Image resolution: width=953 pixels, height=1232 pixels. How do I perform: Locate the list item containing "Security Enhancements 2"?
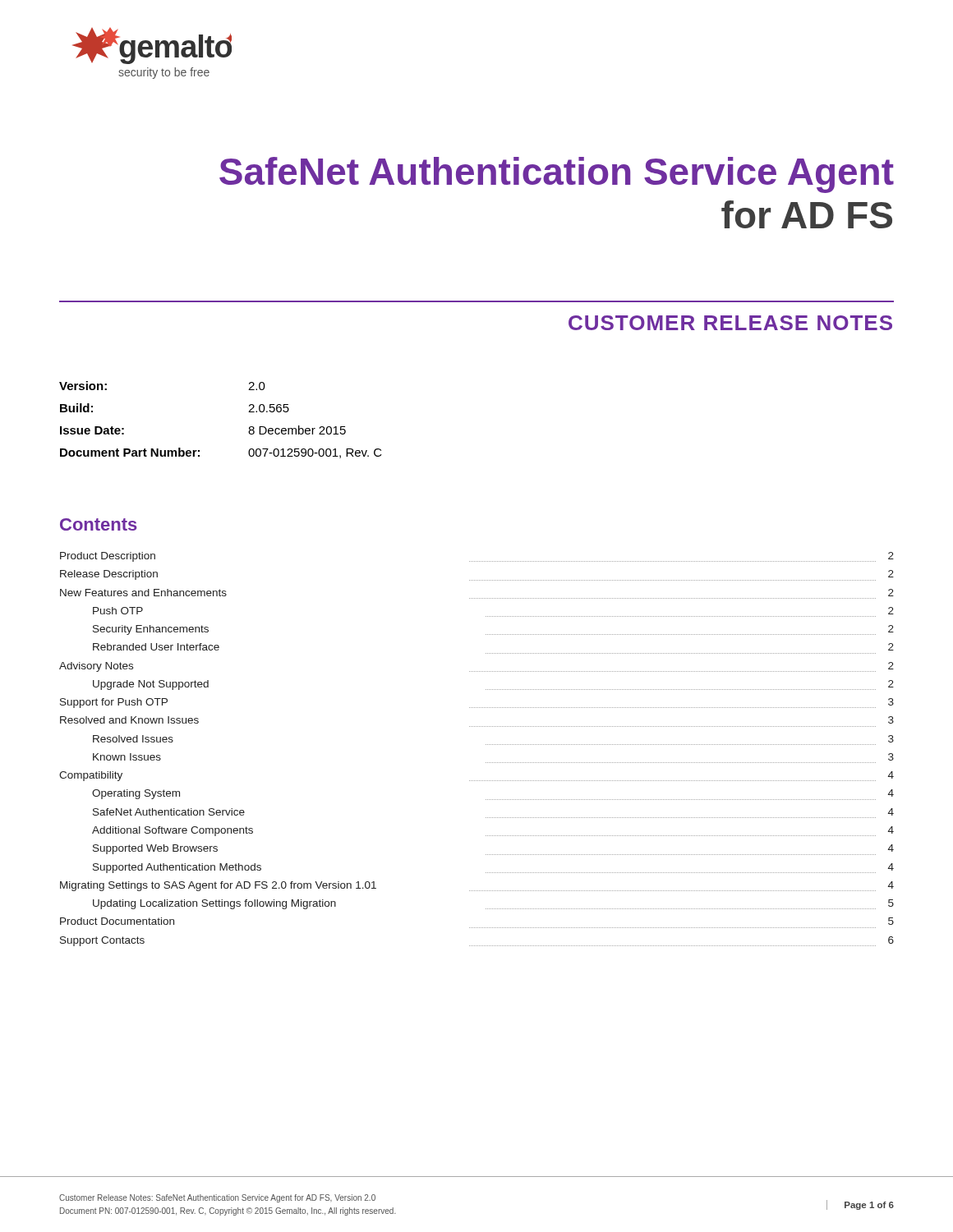(x=493, y=629)
